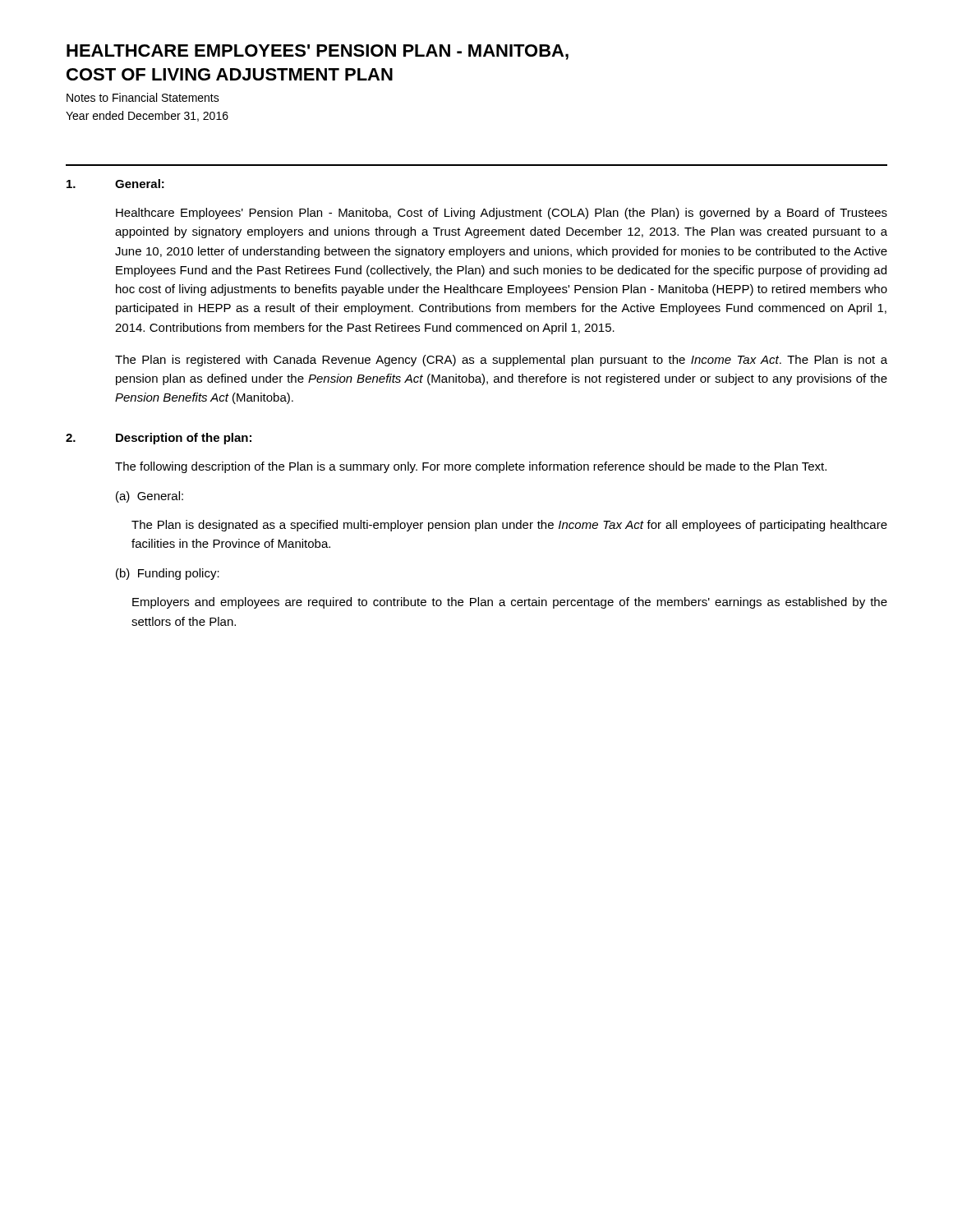The width and height of the screenshot is (953, 1232).
Task: Click on the element starting "Year ended December 31, 2016"
Action: tap(147, 116)
